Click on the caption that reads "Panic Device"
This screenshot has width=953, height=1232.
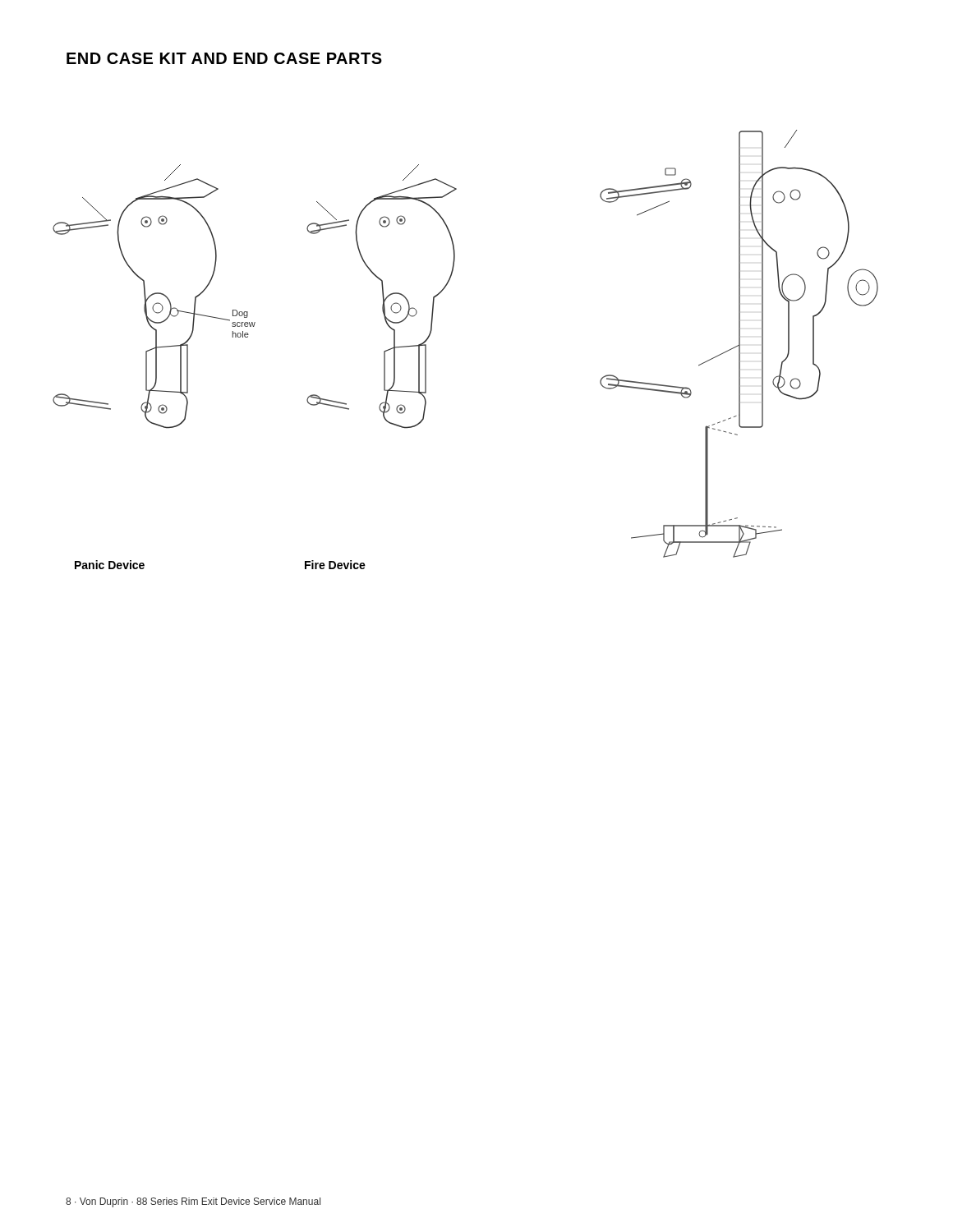pyautogui.click(x=109, y=565)
